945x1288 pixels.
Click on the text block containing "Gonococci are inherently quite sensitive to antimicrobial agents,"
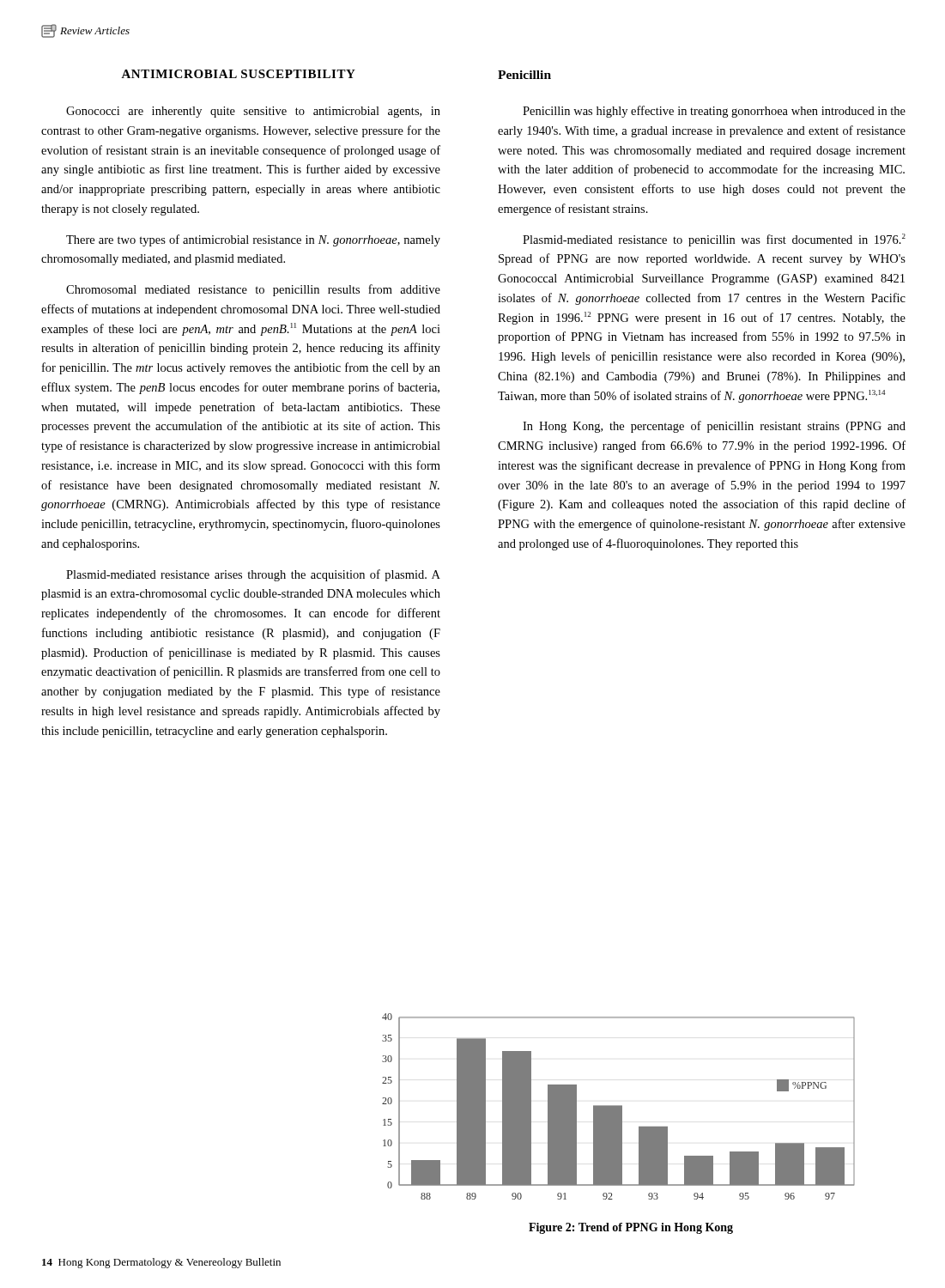click(x=241, y=160)
